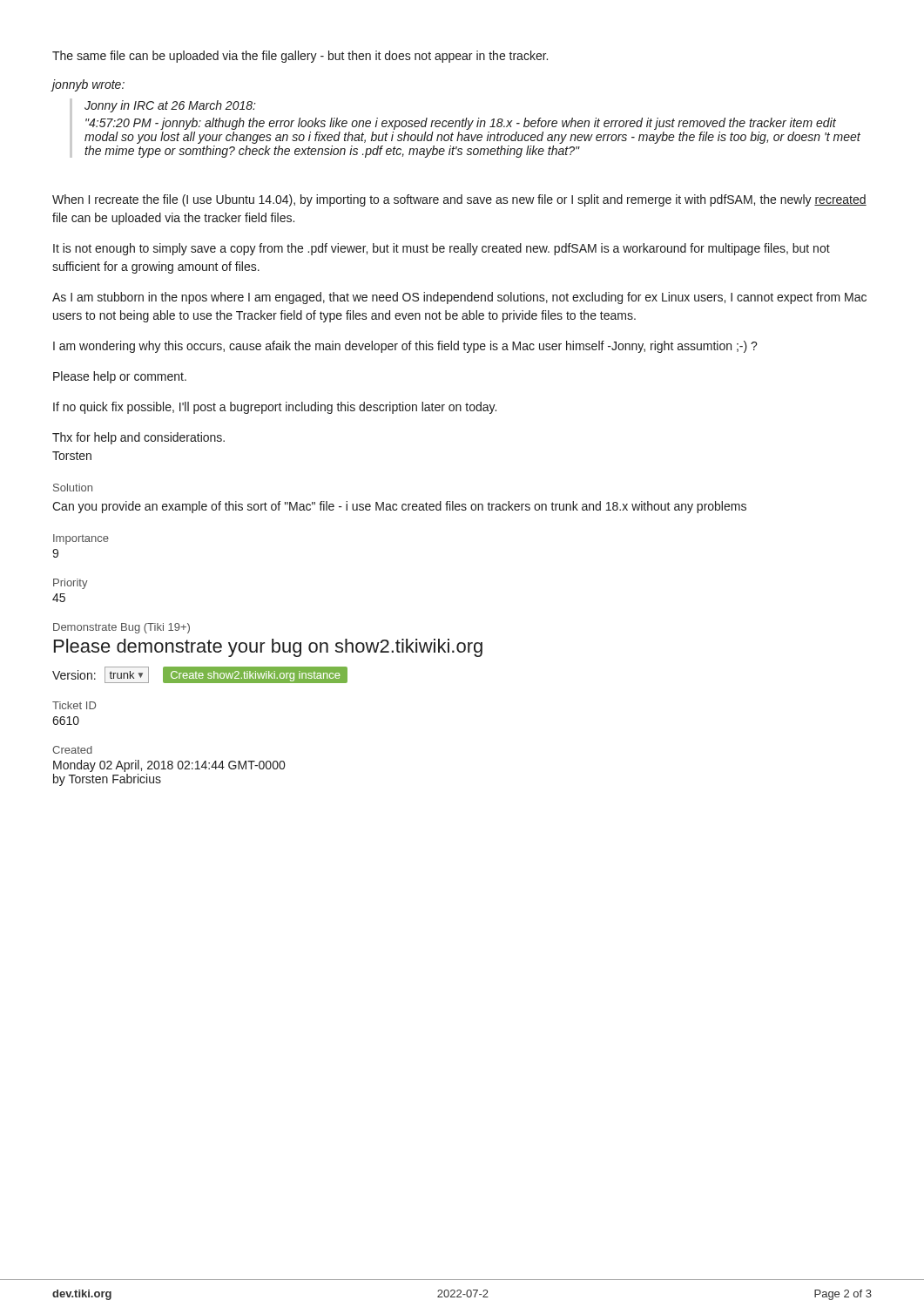Locate the text block with the text "When I recreate the file (I"
The width and height of the screenshot is (924, 1307).
tap(459, 209)
